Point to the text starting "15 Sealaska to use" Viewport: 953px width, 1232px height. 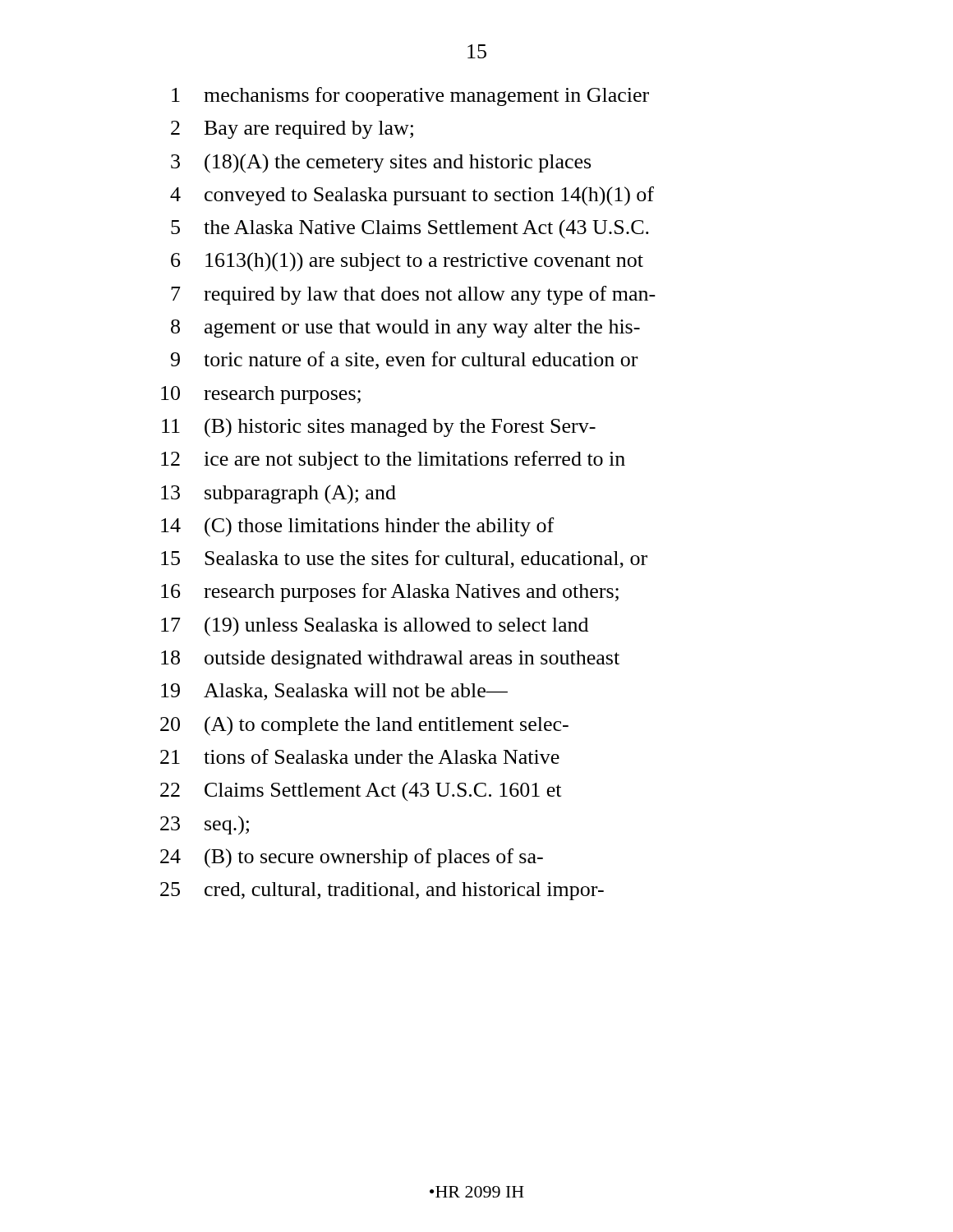[489, 559]
